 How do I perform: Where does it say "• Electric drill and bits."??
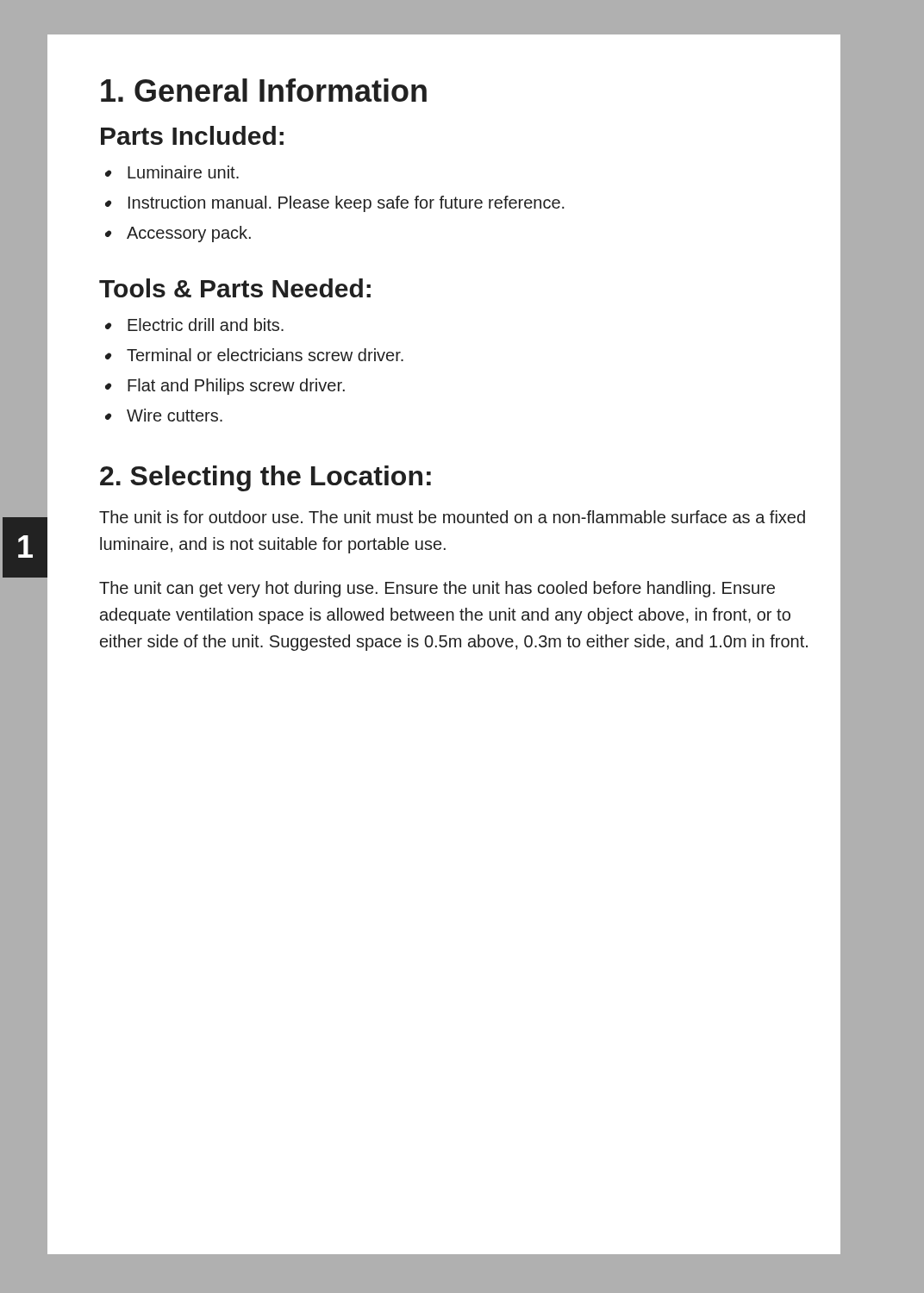point(195,325)
